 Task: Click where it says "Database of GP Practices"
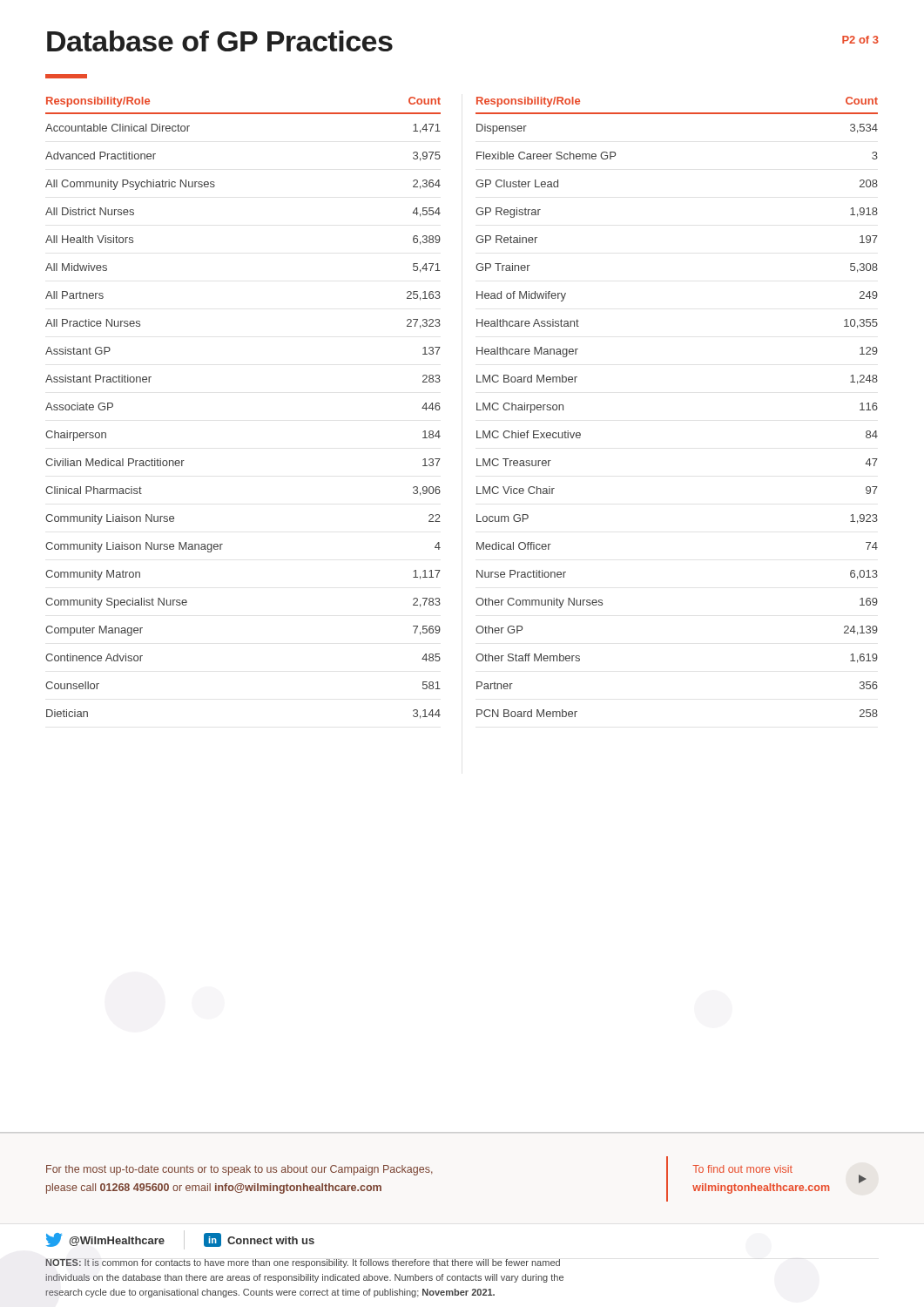pyautogui.click(x=219, y=41)
